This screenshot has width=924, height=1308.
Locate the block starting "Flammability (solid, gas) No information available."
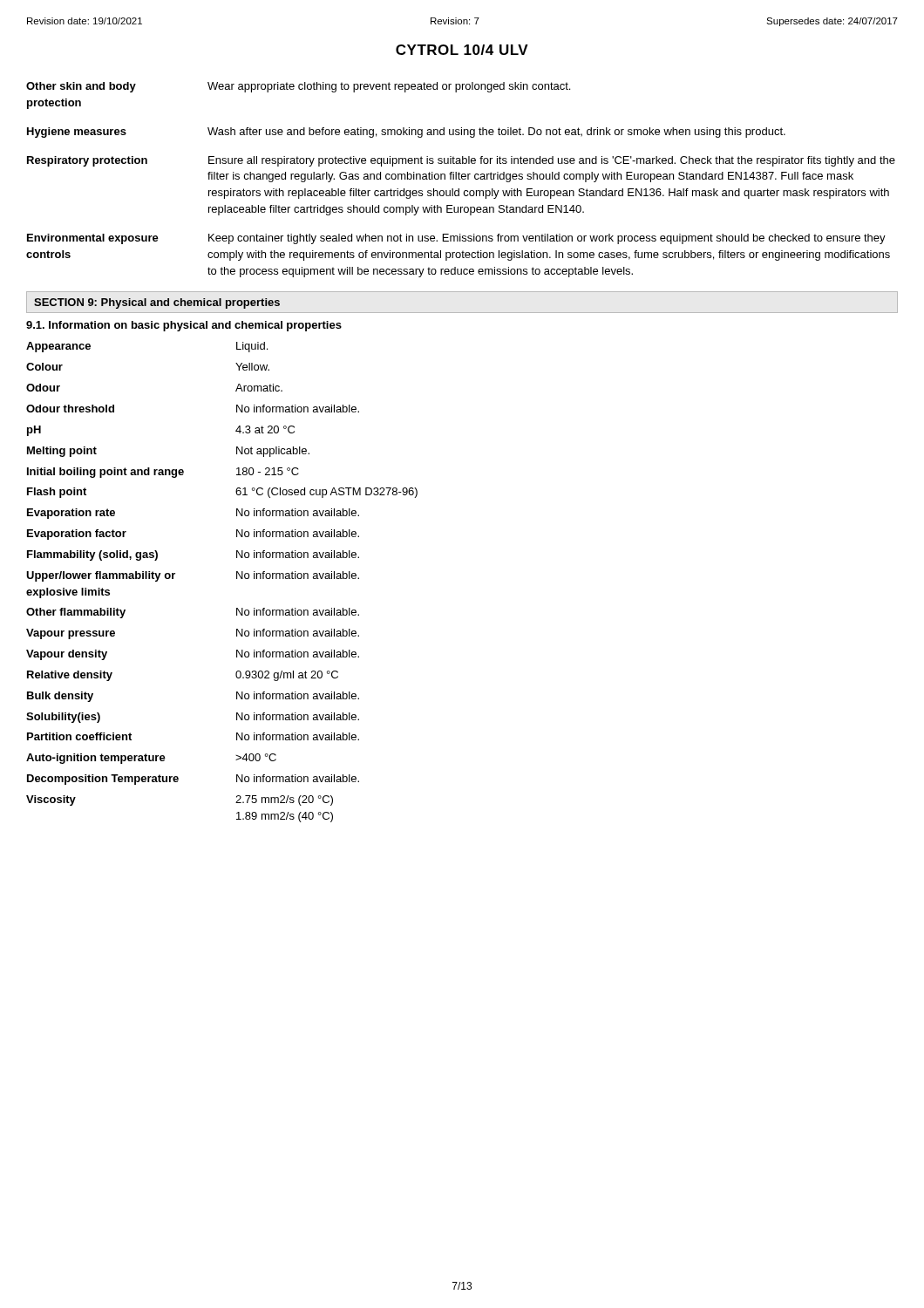[x=90, y=555]
